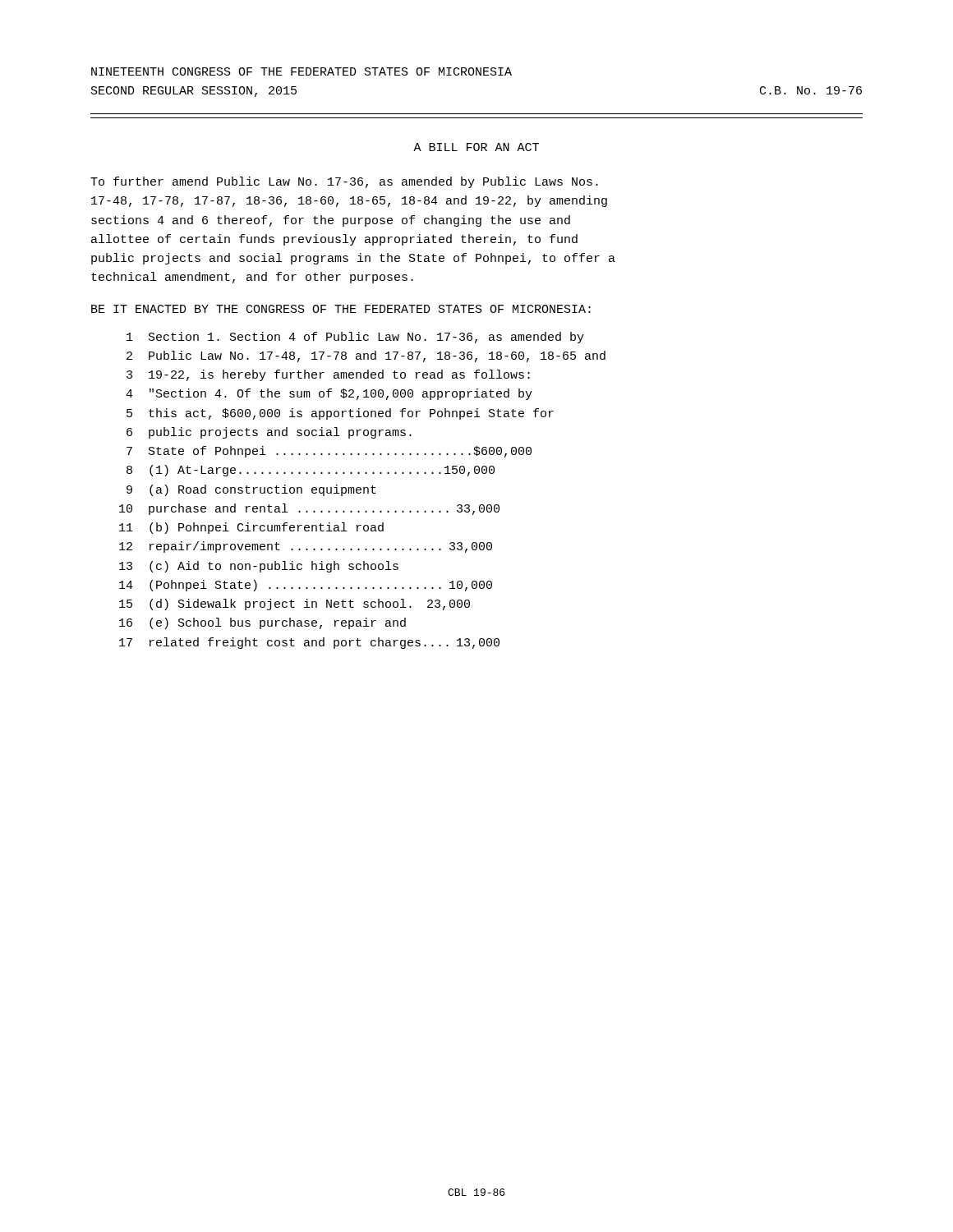The height and width of the screenshot is (1232, 953).
Task: Find the list item containing "16 (e) School bus purchase, repair and"
Action: [x=262, y=623]
